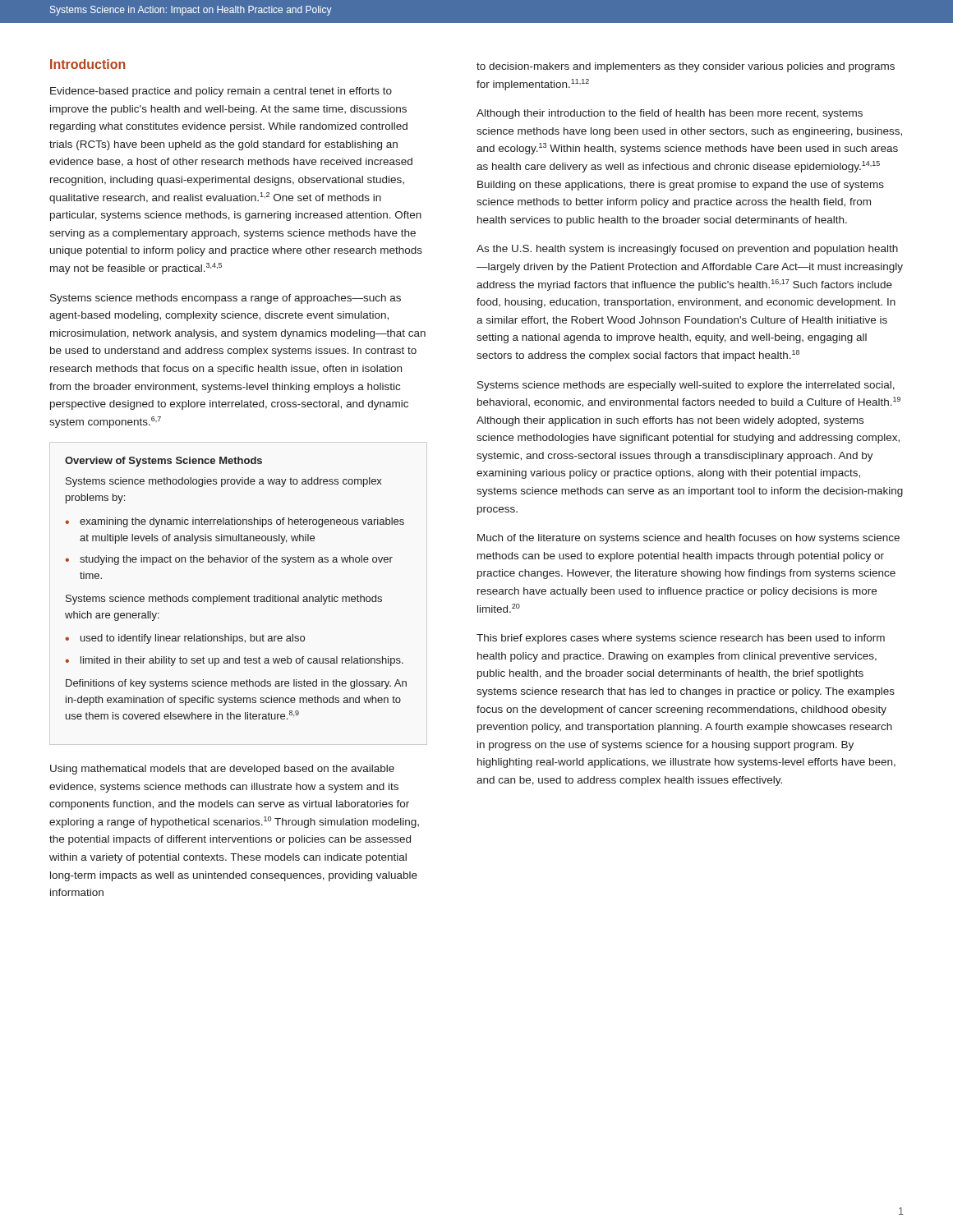The width and height of the screenshot is (953, 1232).
Task: Locate the element starting "Although their introduction to the field of"
Action: [x=690, y=166]
